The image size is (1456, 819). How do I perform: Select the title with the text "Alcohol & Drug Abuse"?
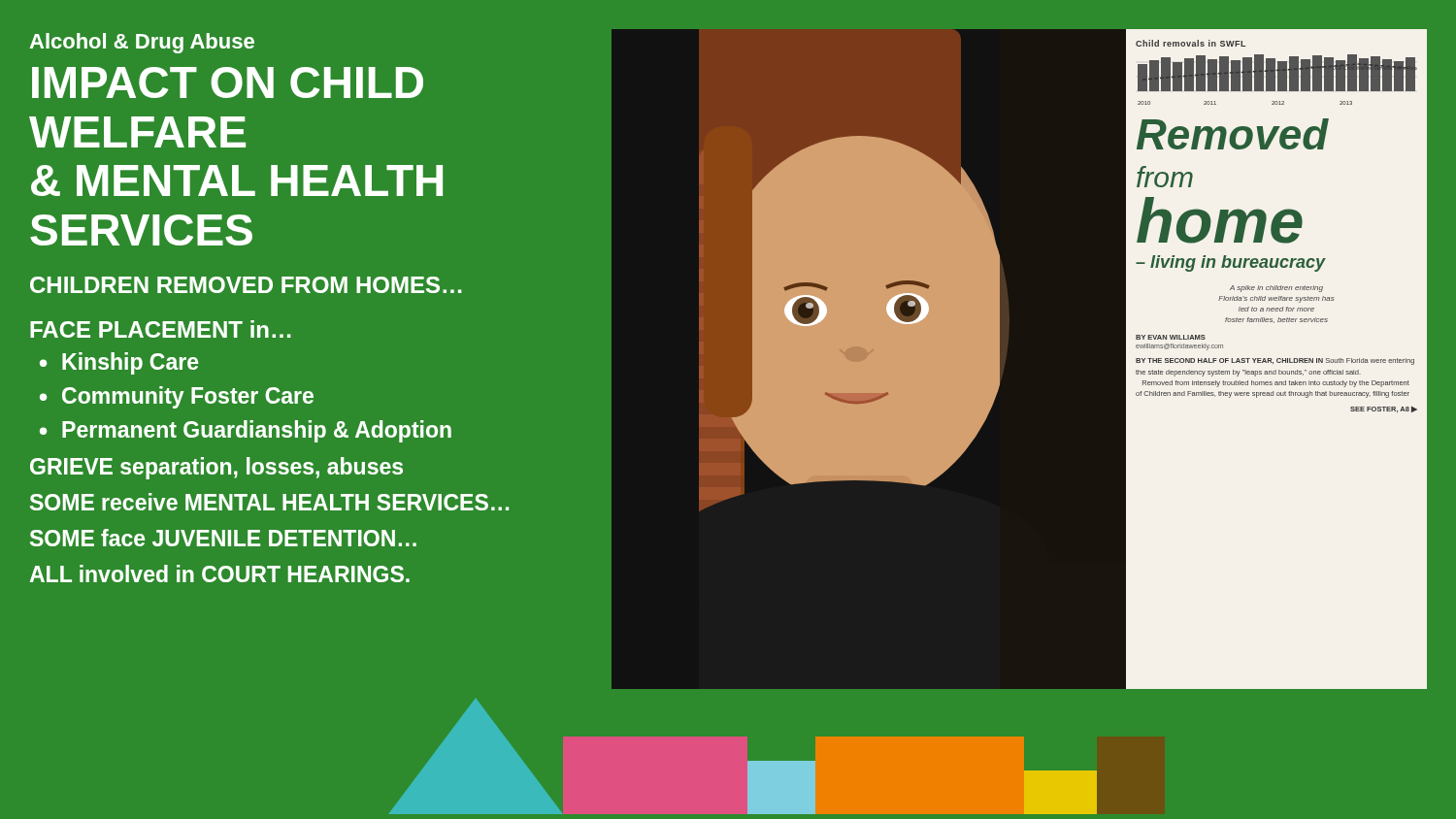142,43
